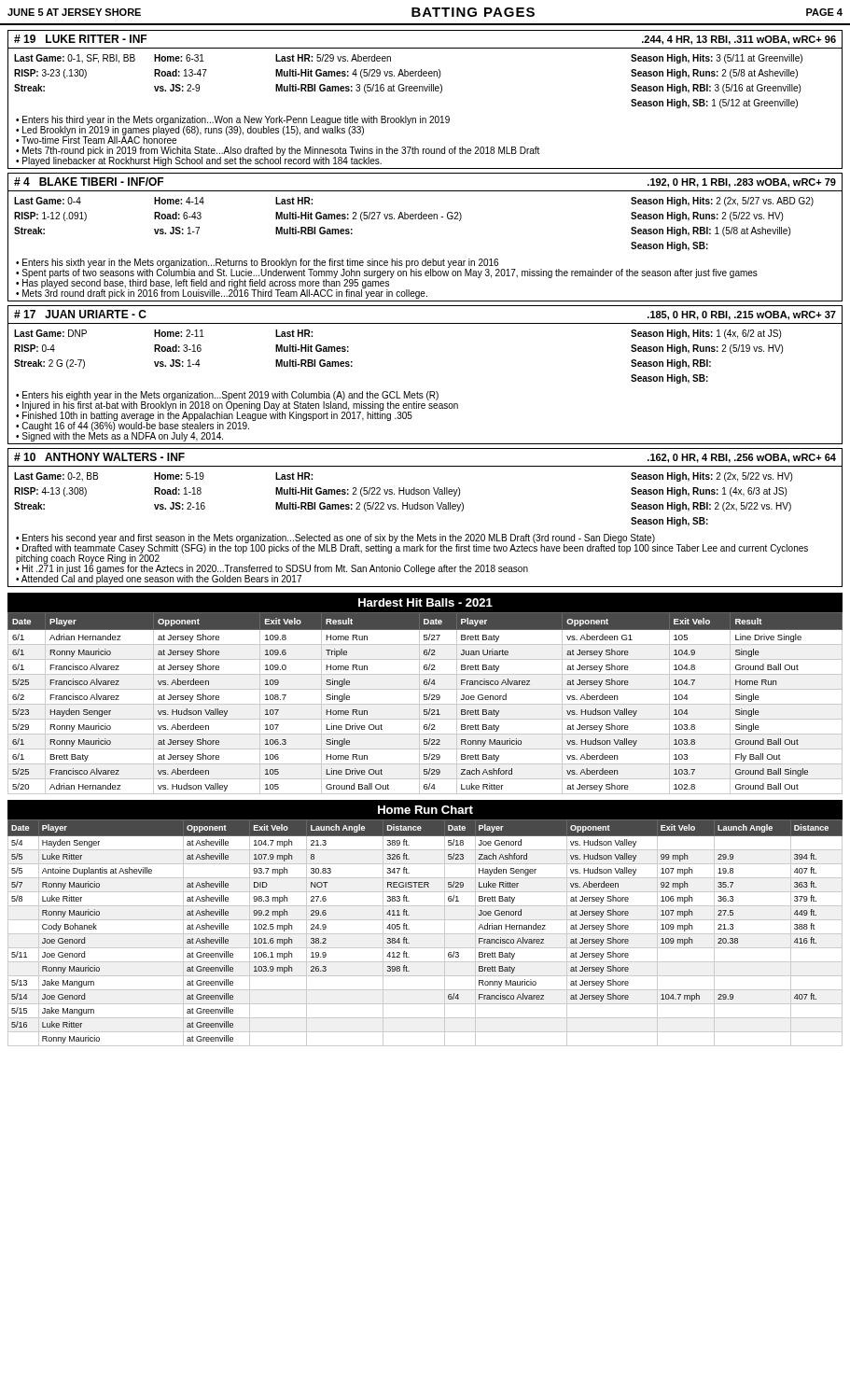This screenshot has height=1400, width=850.
Task: Where is the passage that starts "• Enters his third year"?
Action: 233,120
